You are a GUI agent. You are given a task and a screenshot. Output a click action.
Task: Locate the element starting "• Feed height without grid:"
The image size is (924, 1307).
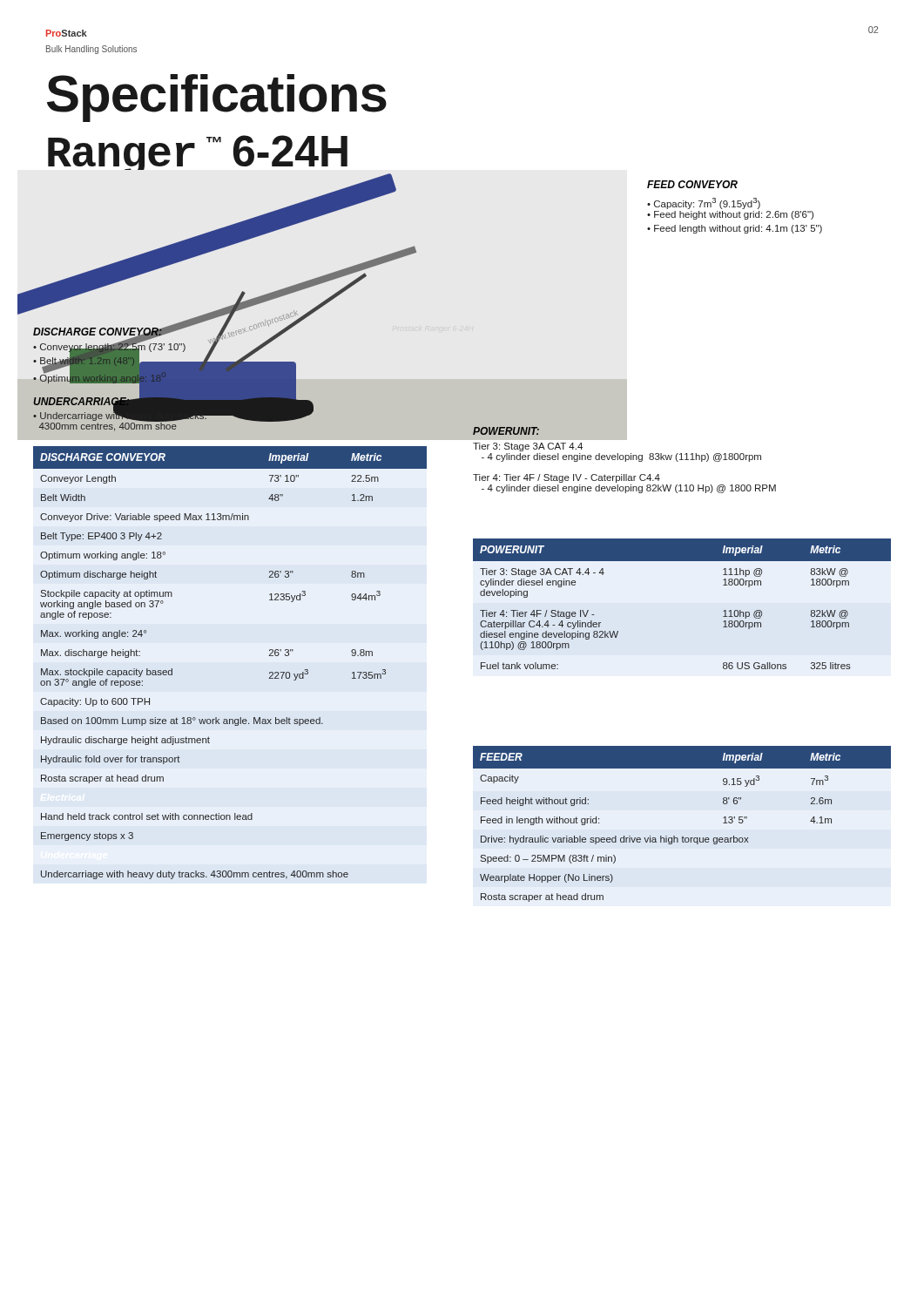tap(731, 214)
